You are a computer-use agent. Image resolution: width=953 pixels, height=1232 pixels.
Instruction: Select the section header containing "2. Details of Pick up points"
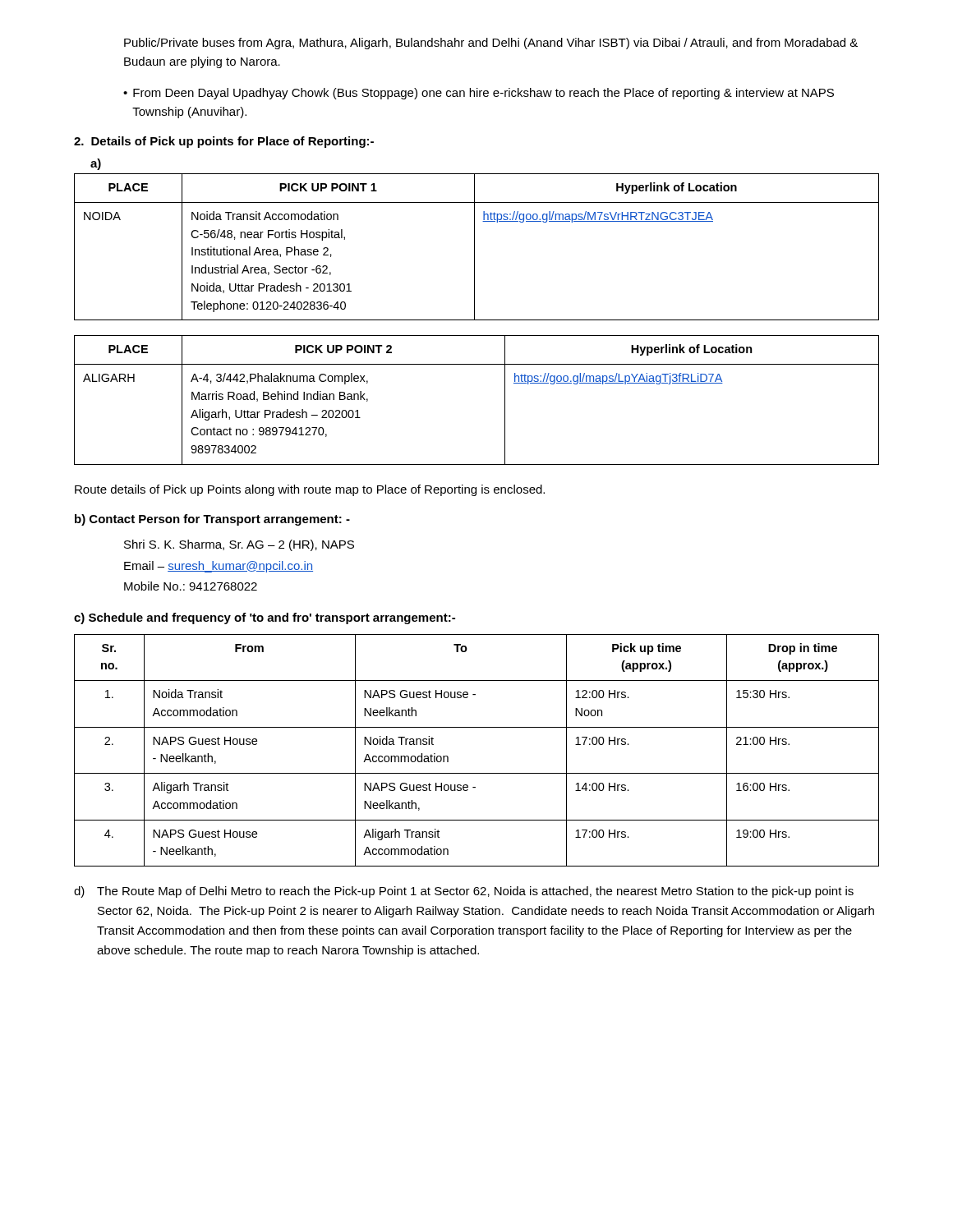point(224,141)
